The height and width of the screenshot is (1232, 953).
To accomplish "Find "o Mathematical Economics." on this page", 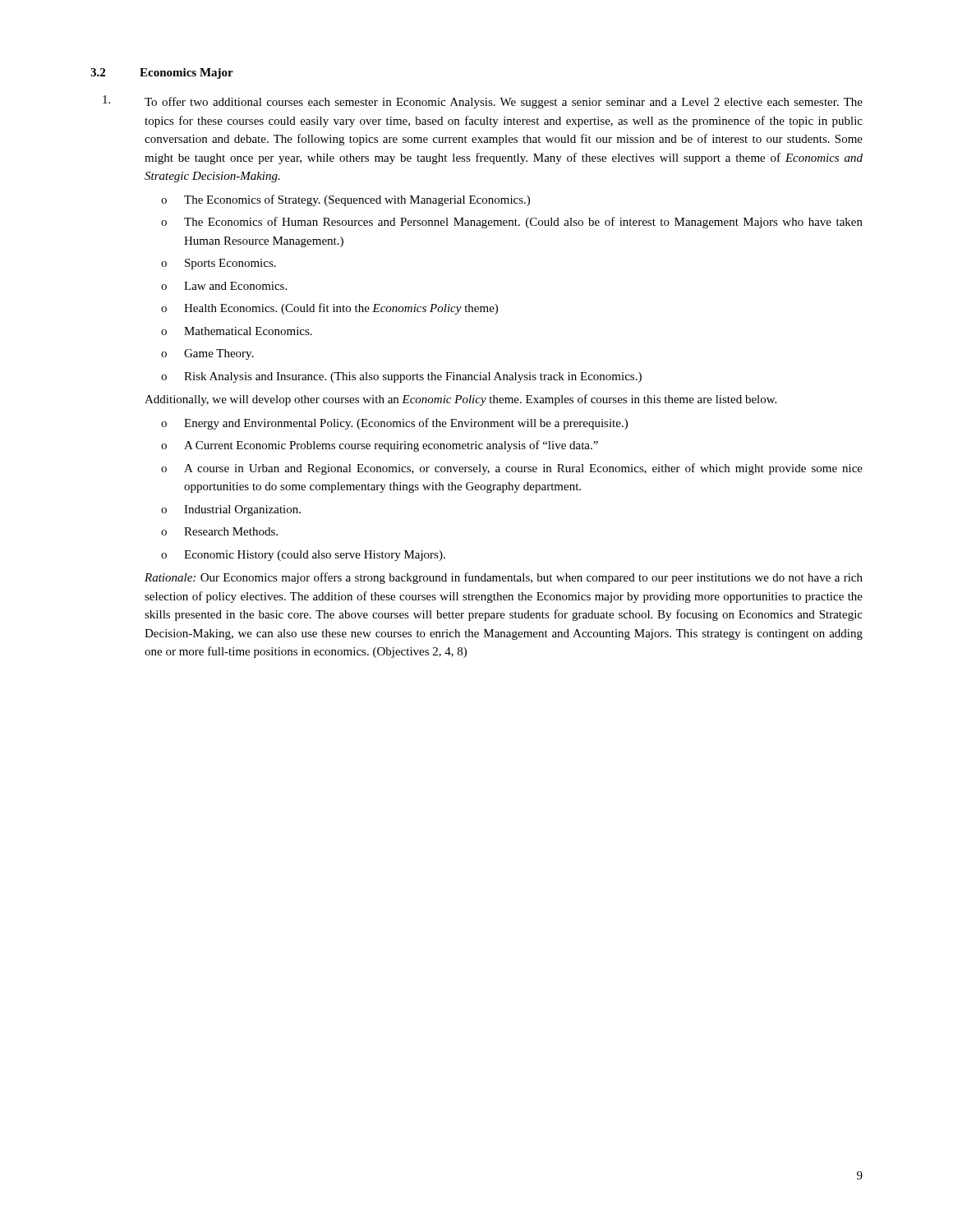I will (x=237, y=331).
